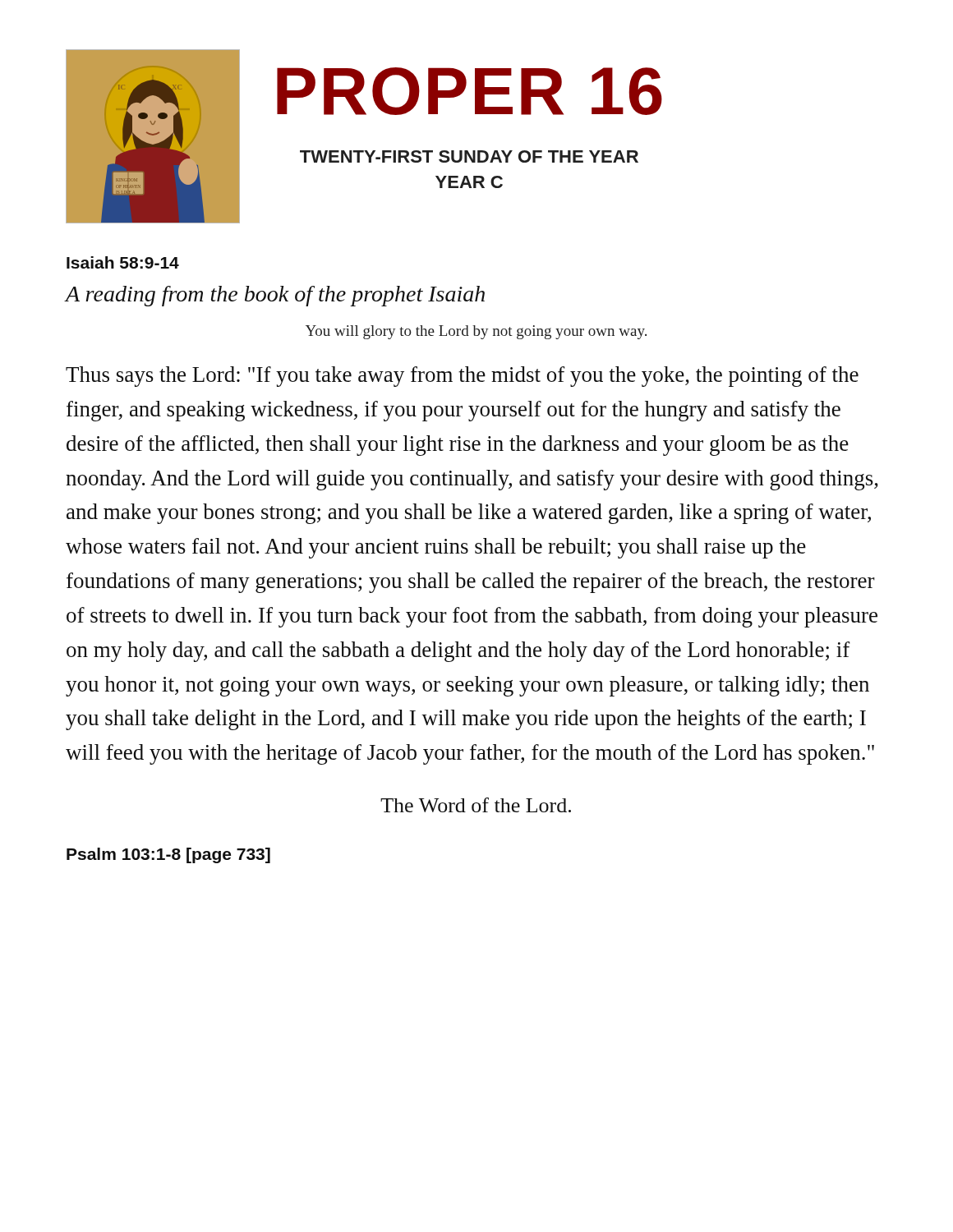Find the block on this page that starts "You will glory to the"
This screenshot has height=1232, width=953.
(x=476, y=331)
